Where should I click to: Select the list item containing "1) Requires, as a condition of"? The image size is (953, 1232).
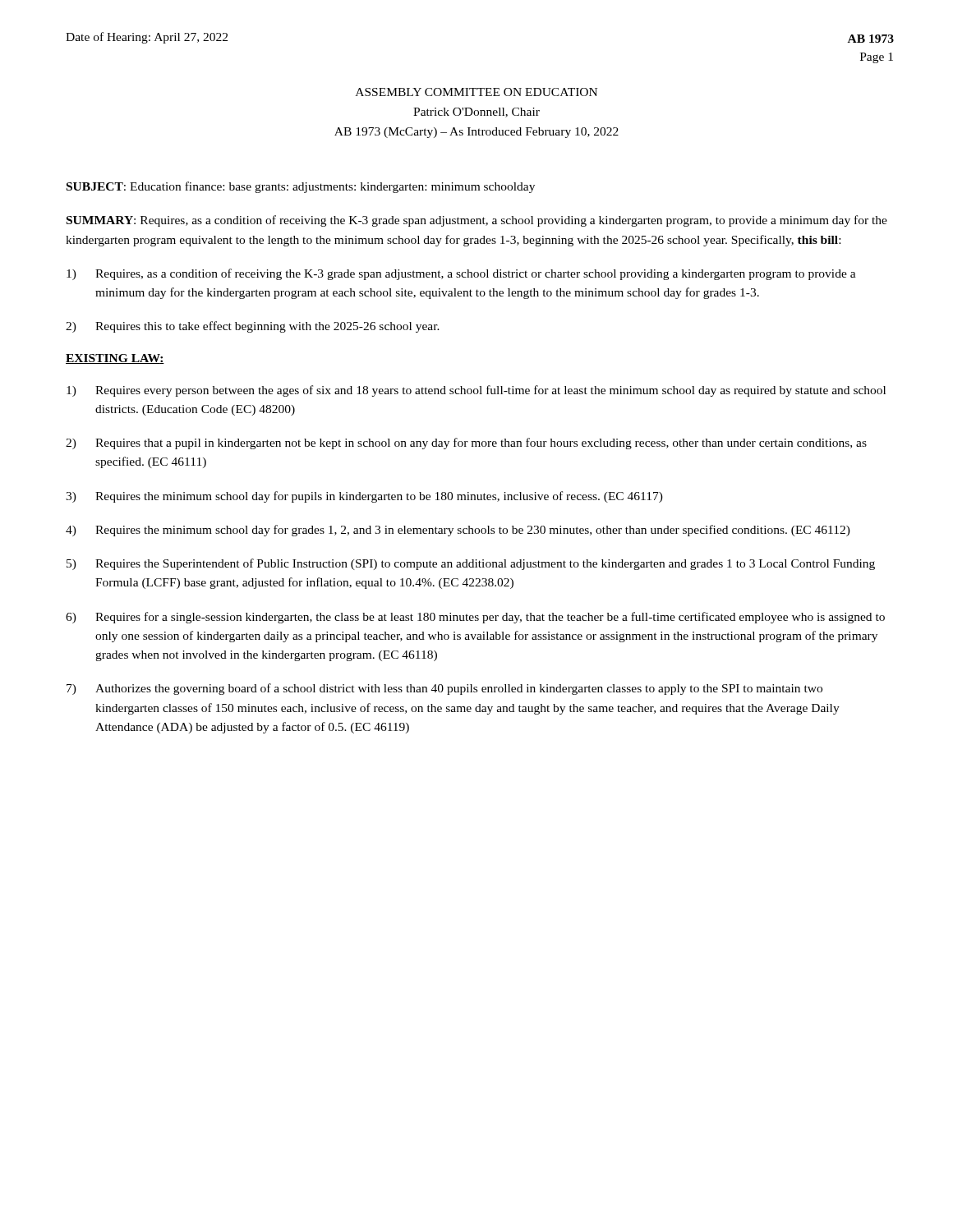[x=476, y=282]
